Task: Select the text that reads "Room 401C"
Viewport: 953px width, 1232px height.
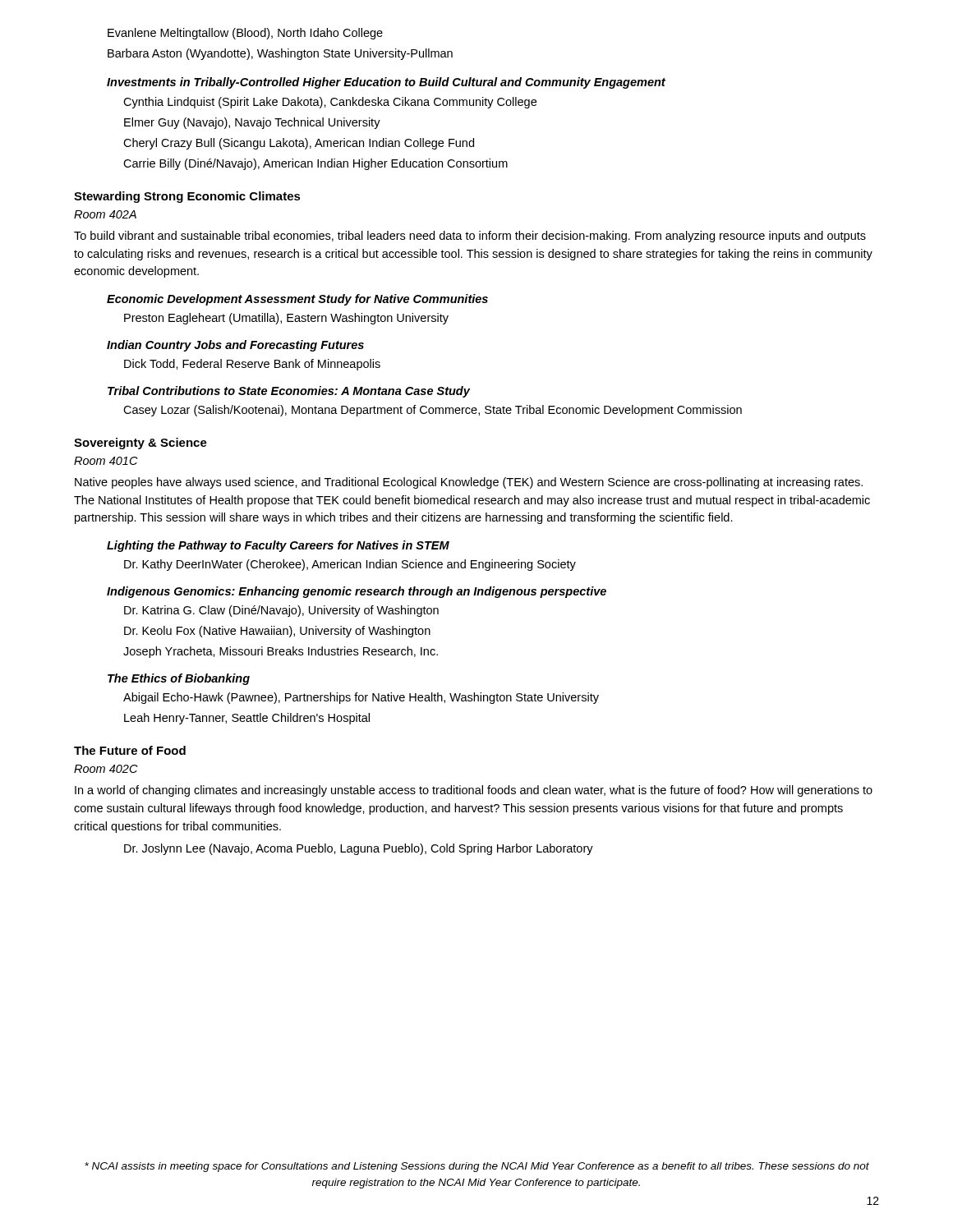Action: click(106, 461)
